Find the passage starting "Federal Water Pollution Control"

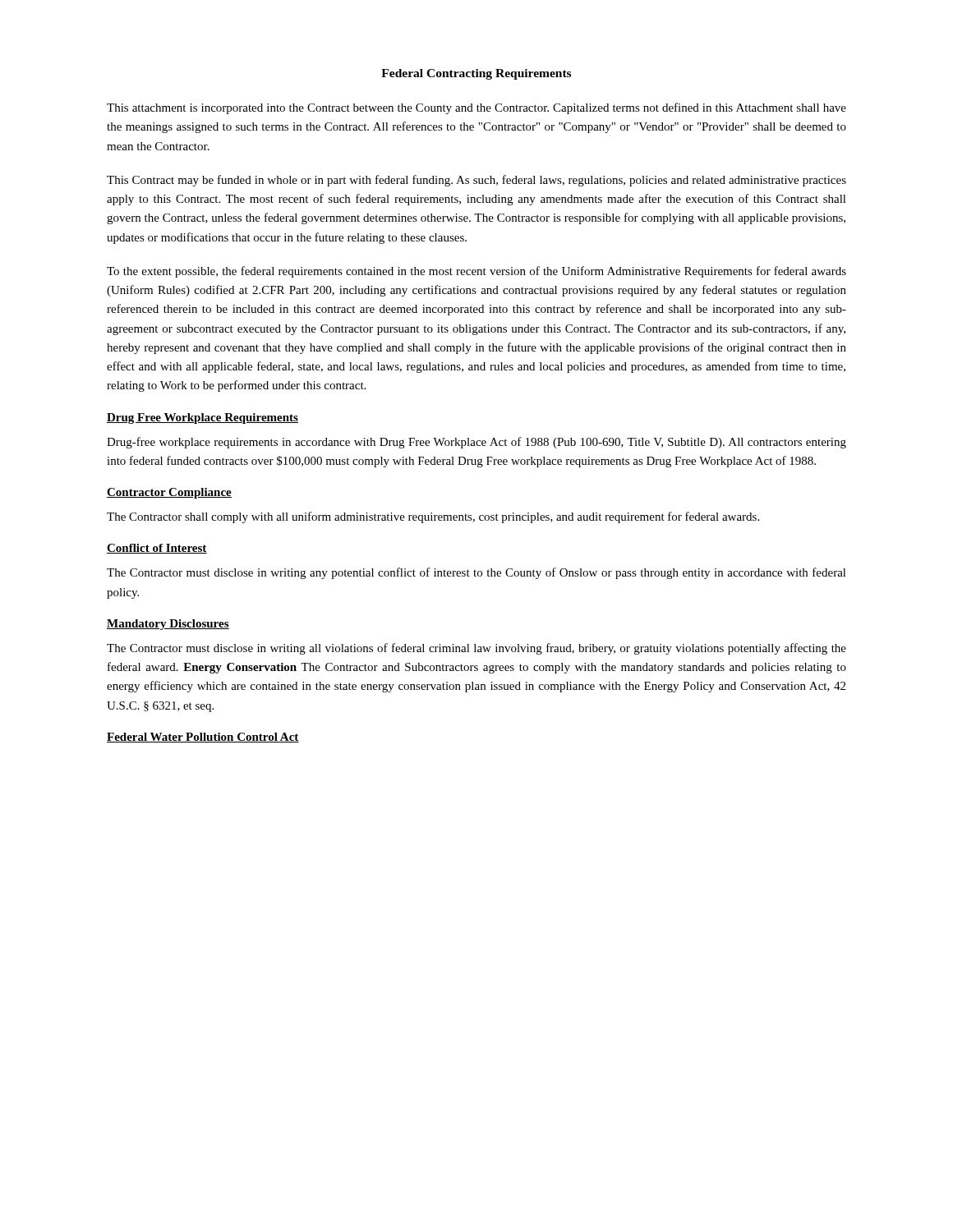(203, 737)
